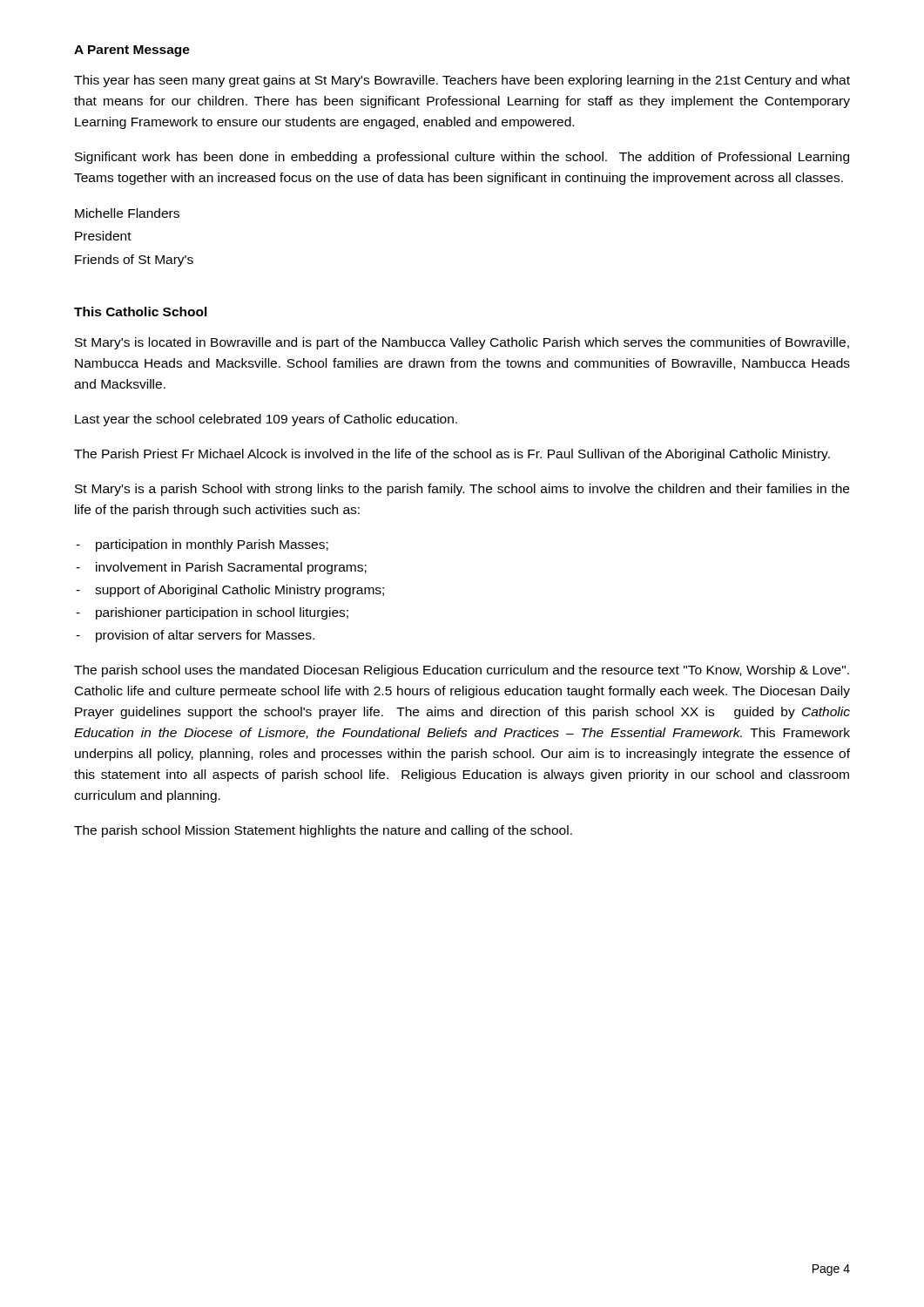Click on the block starting "A Parent Message"
The image size is (924, 1307).
(132, 49)
